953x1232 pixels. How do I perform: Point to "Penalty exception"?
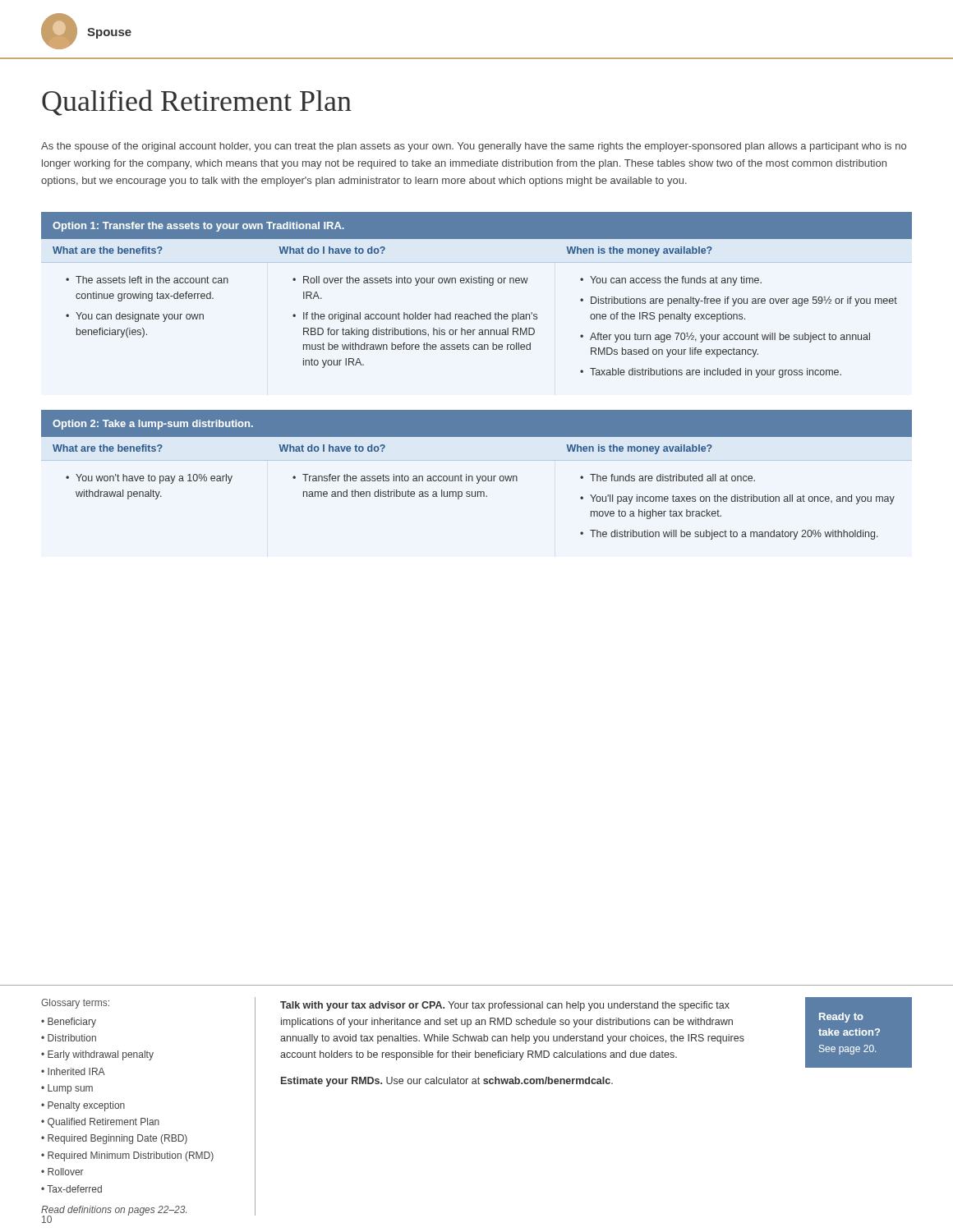pos(86,1105)
